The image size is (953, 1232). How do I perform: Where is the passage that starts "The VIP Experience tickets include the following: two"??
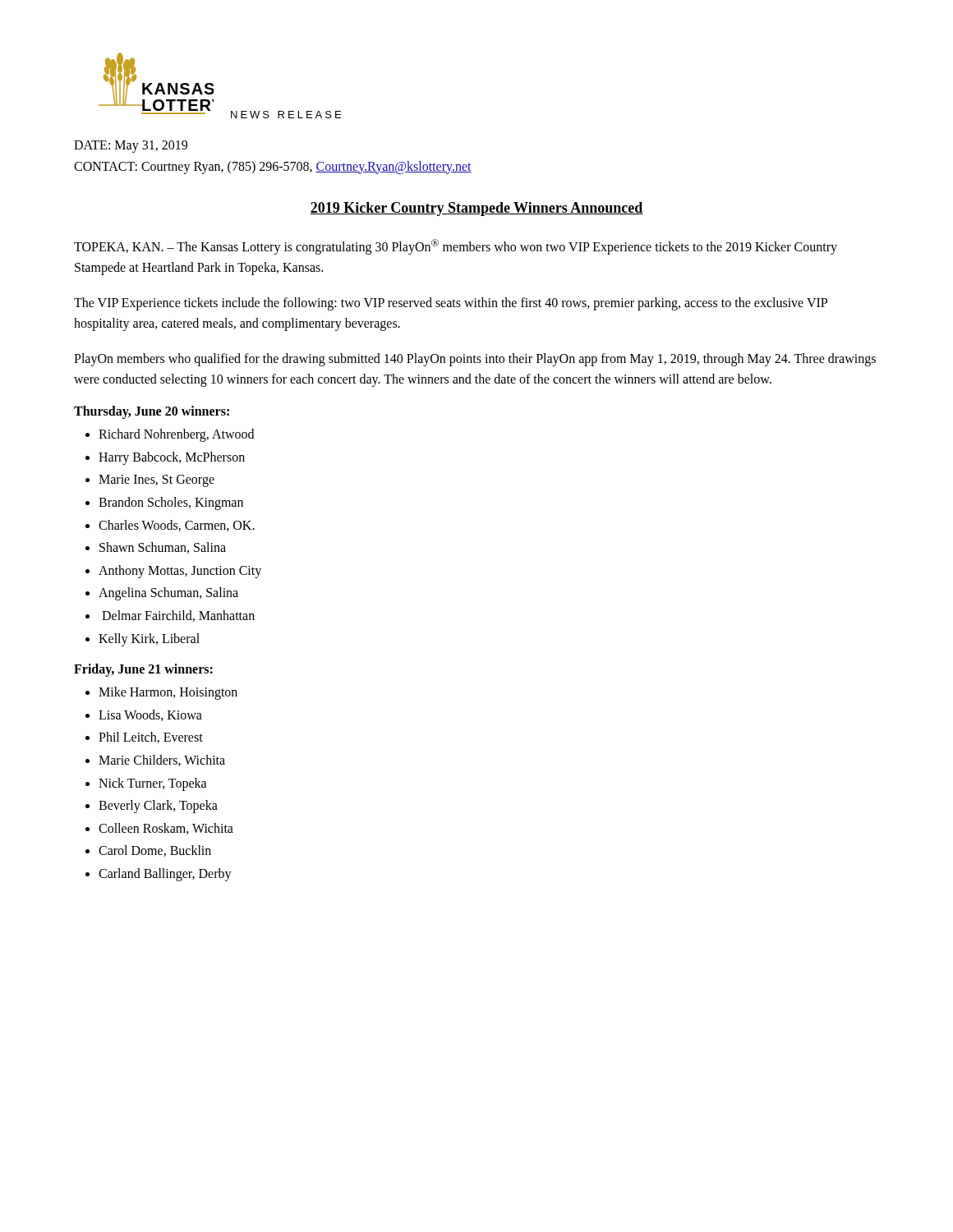click(451, 313)
